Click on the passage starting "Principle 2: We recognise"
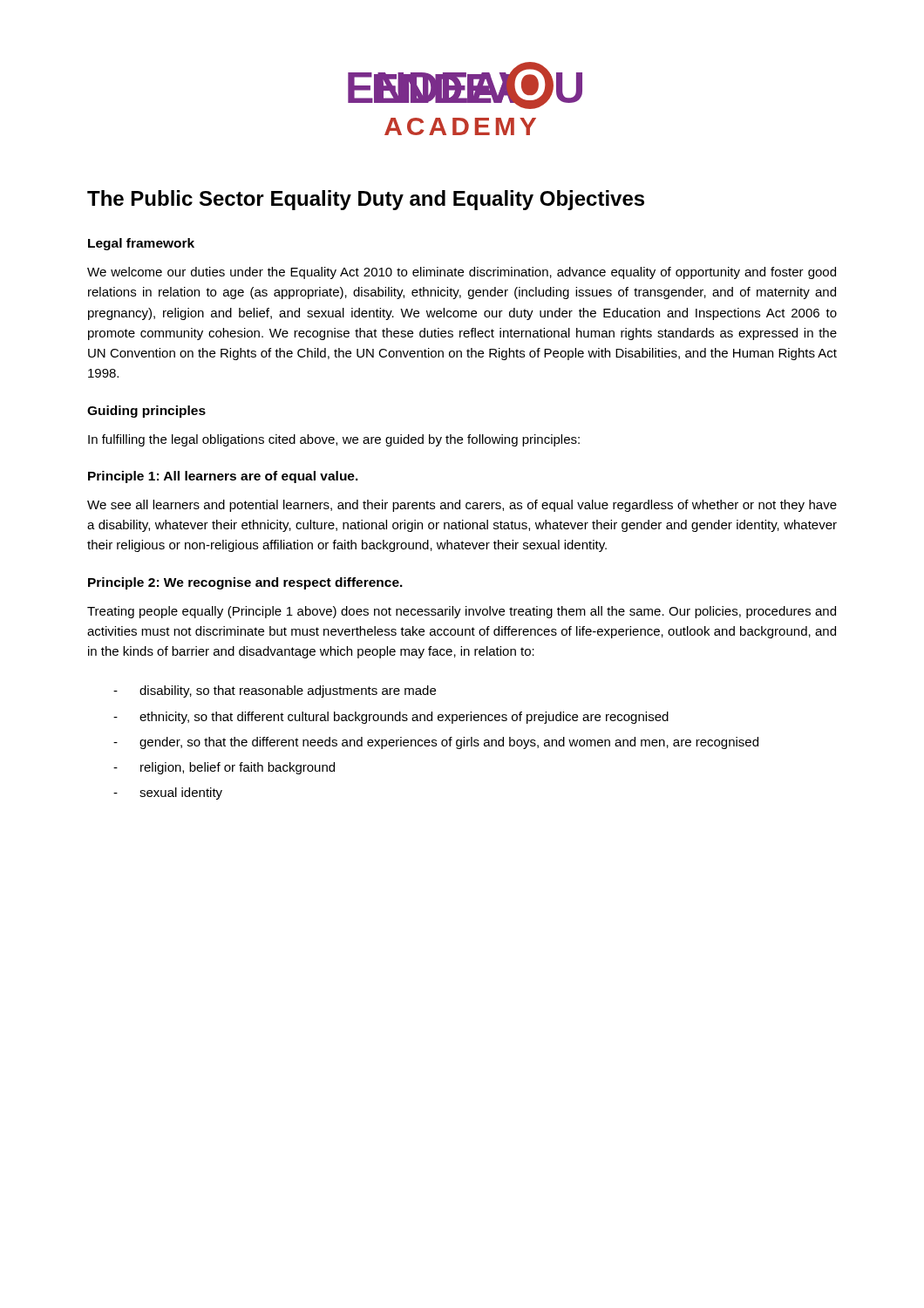 245,582
